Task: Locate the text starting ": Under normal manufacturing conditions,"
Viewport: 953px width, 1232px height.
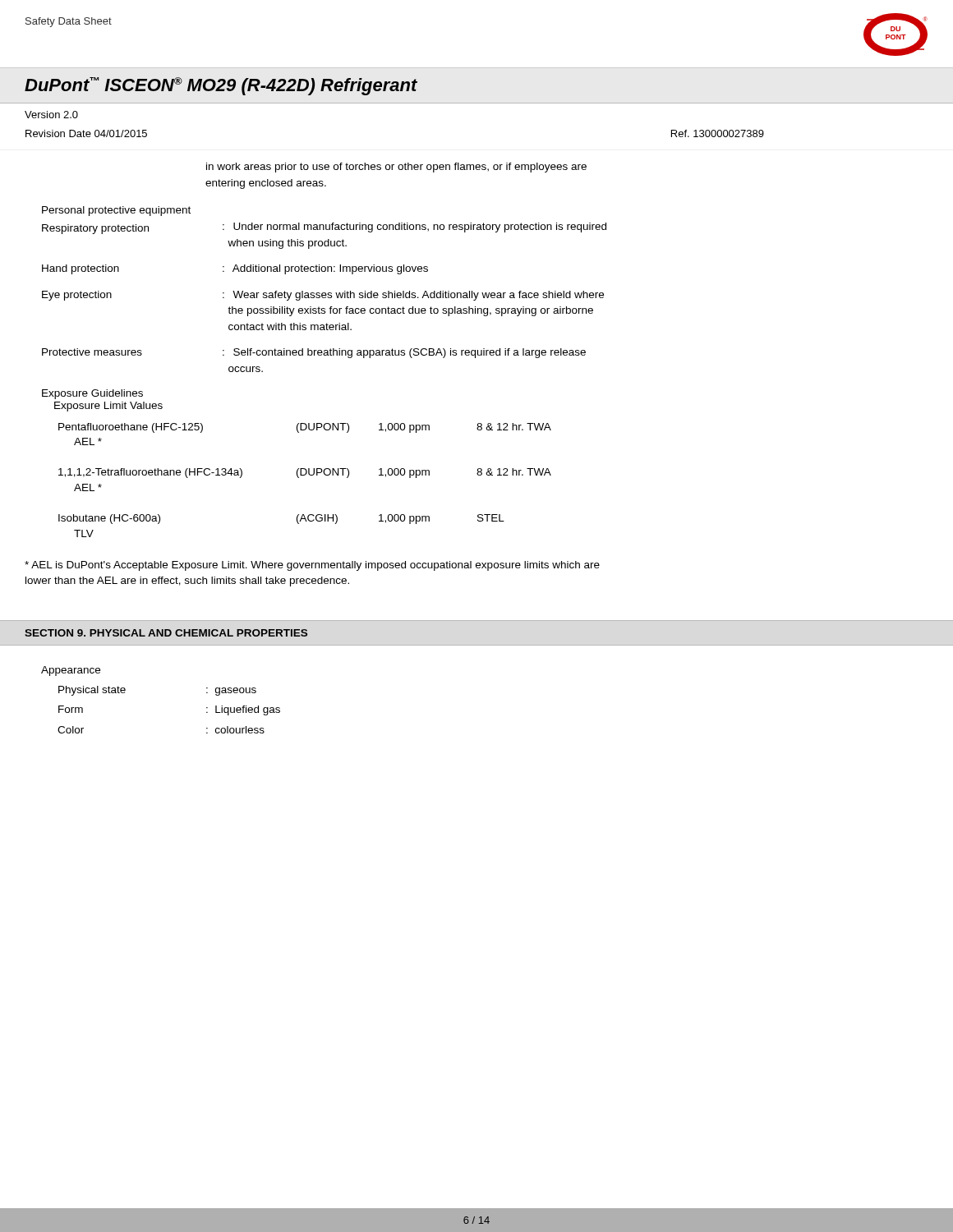Action: pos(415,234)
